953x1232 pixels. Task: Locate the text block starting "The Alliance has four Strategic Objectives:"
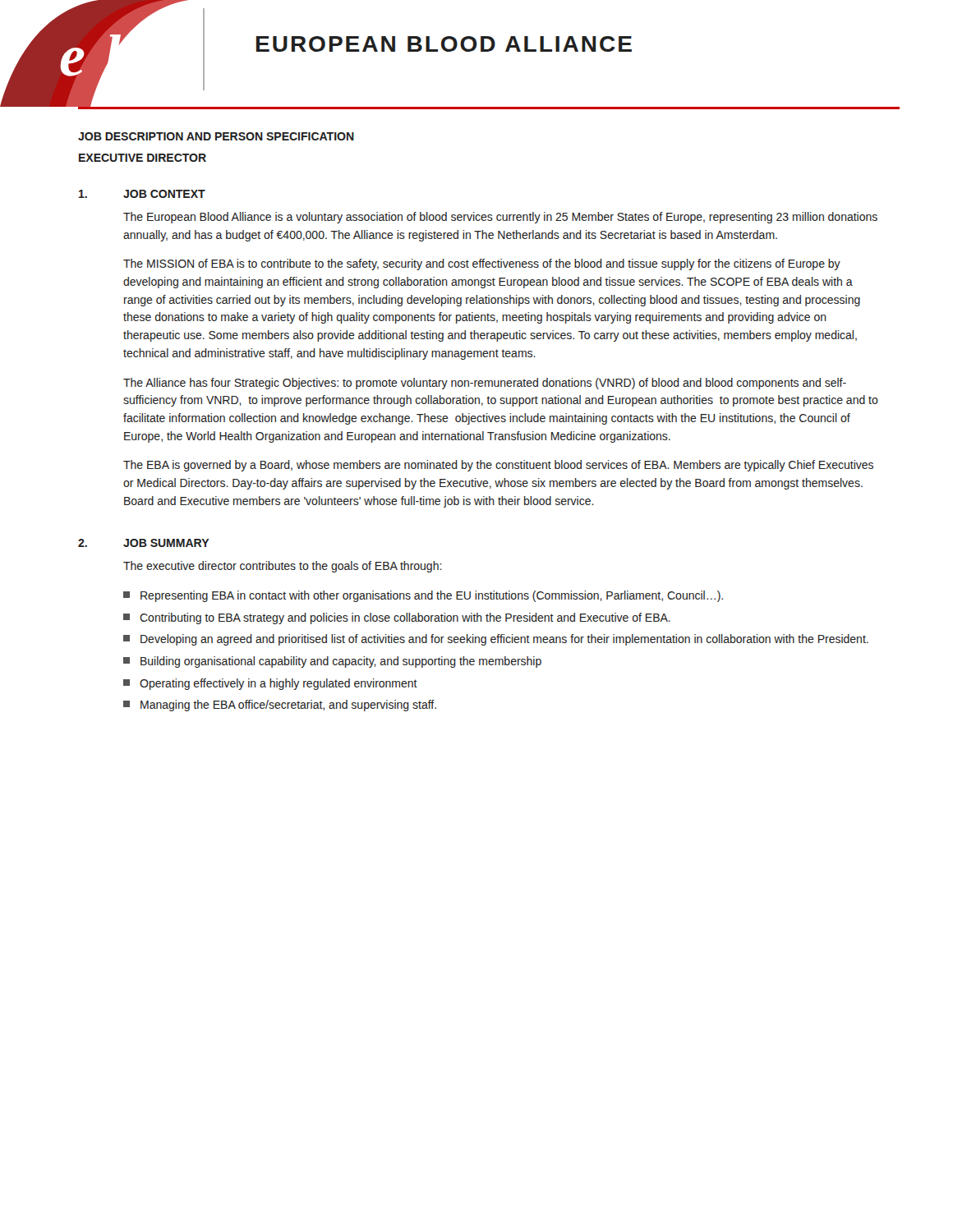tap(501, 409)
